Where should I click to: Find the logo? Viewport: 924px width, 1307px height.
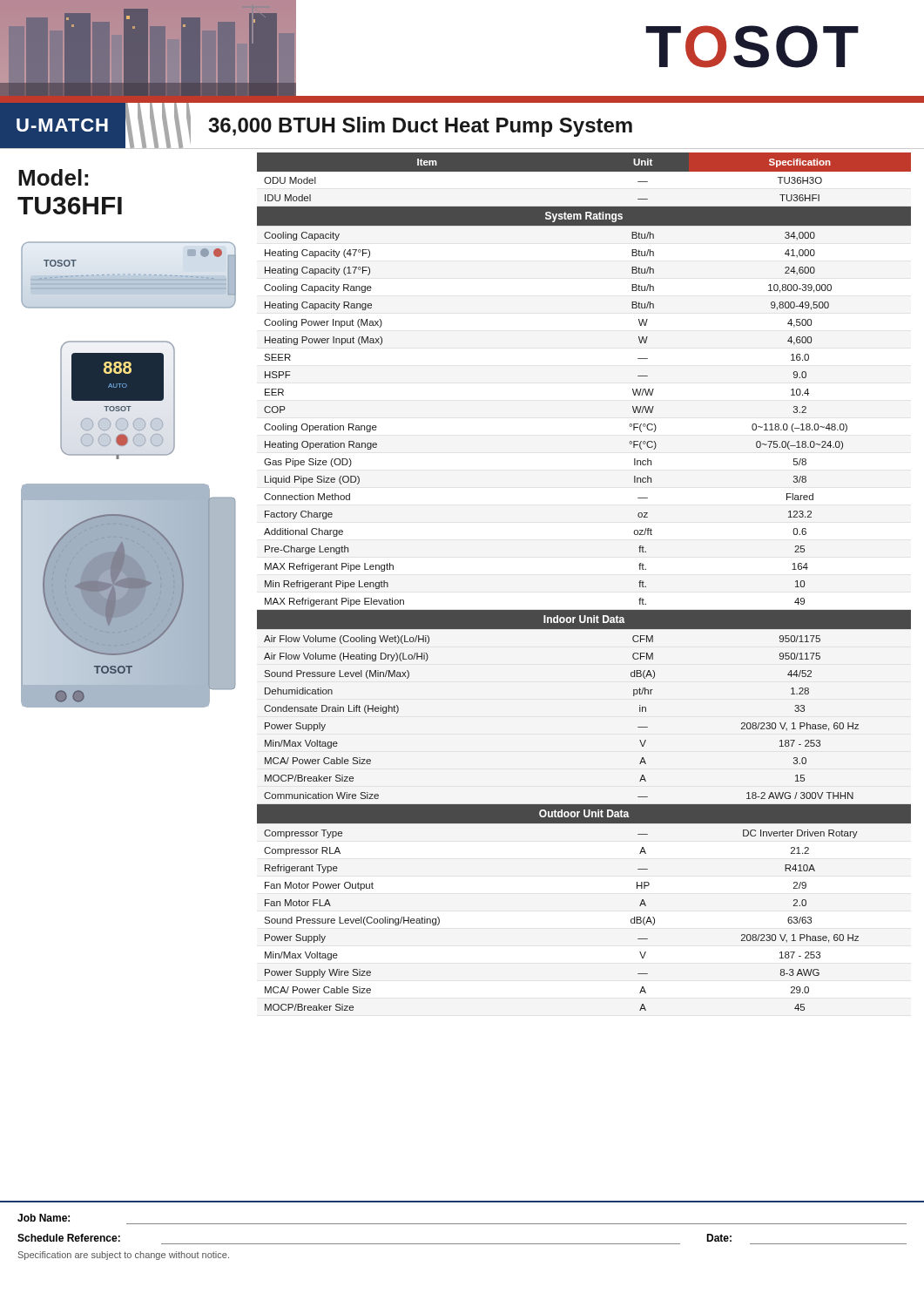click(610, 48)
